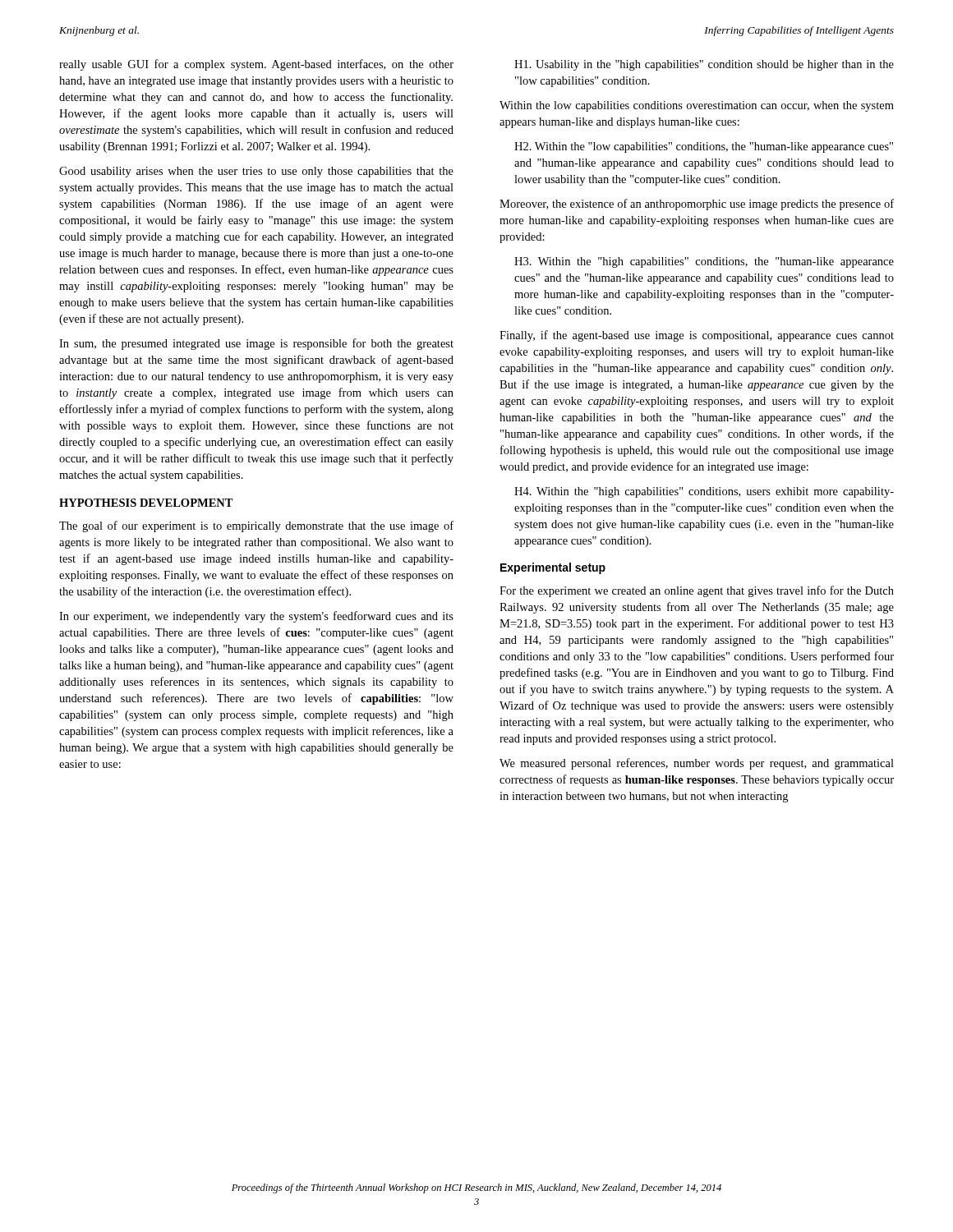Locate the section header containing "HYPOTHESIS DEVELOPMENT"
This screenshot has width=953, height=1232.
[146, 503]
